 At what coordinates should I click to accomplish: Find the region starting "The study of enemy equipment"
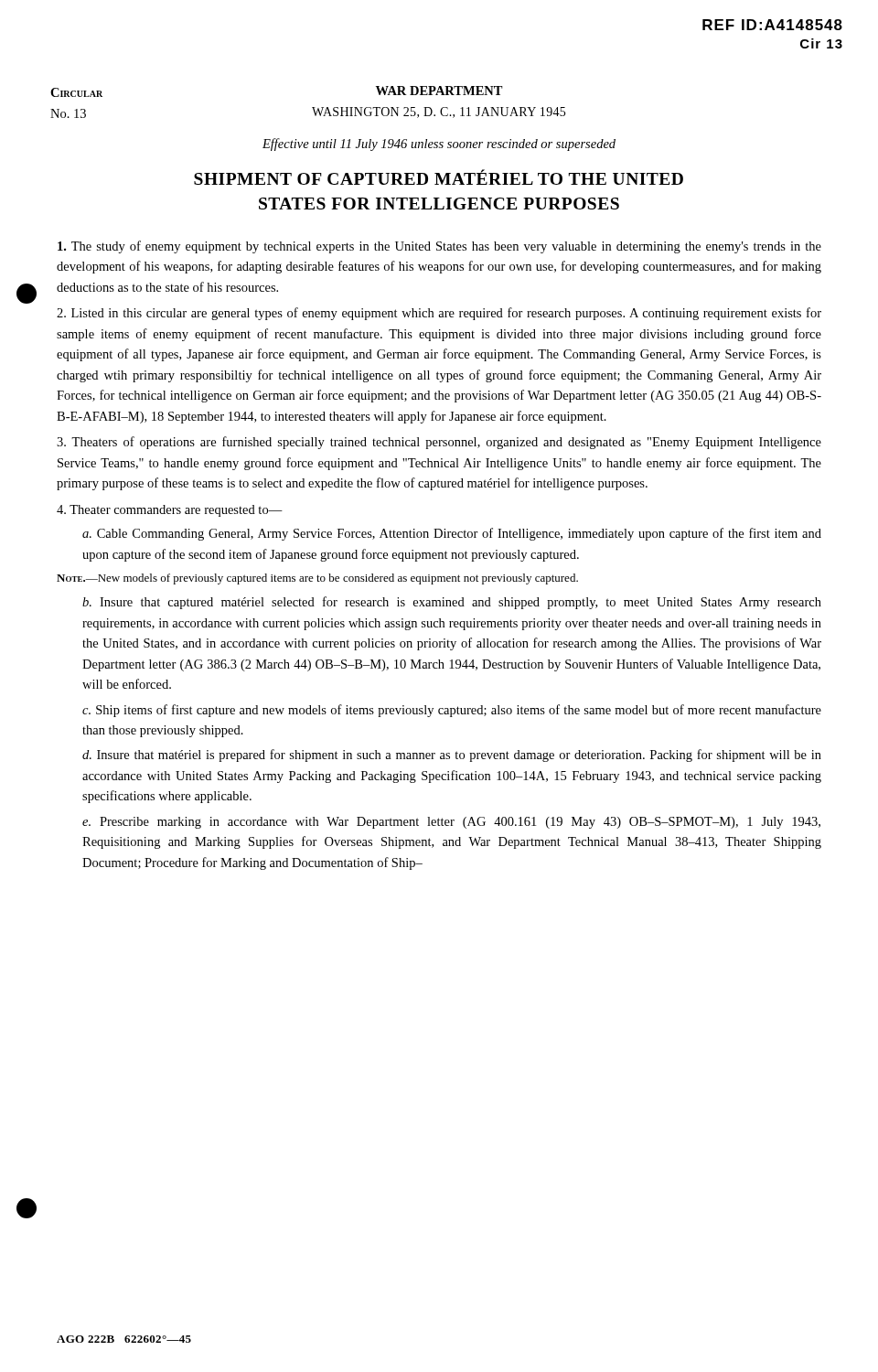439,554
